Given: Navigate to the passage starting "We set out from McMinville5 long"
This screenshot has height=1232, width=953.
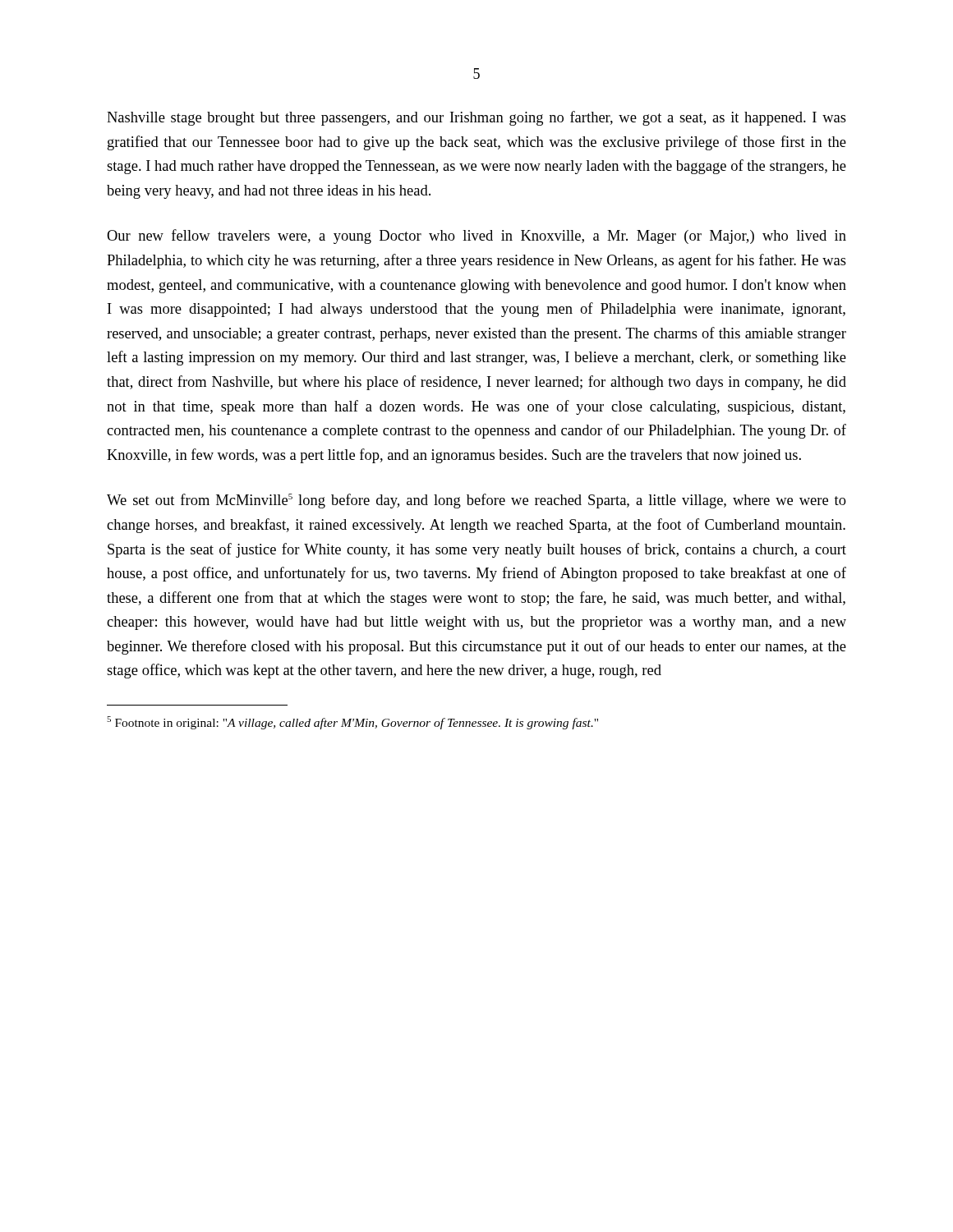Looking at the screenshot, I should point(476,585).
